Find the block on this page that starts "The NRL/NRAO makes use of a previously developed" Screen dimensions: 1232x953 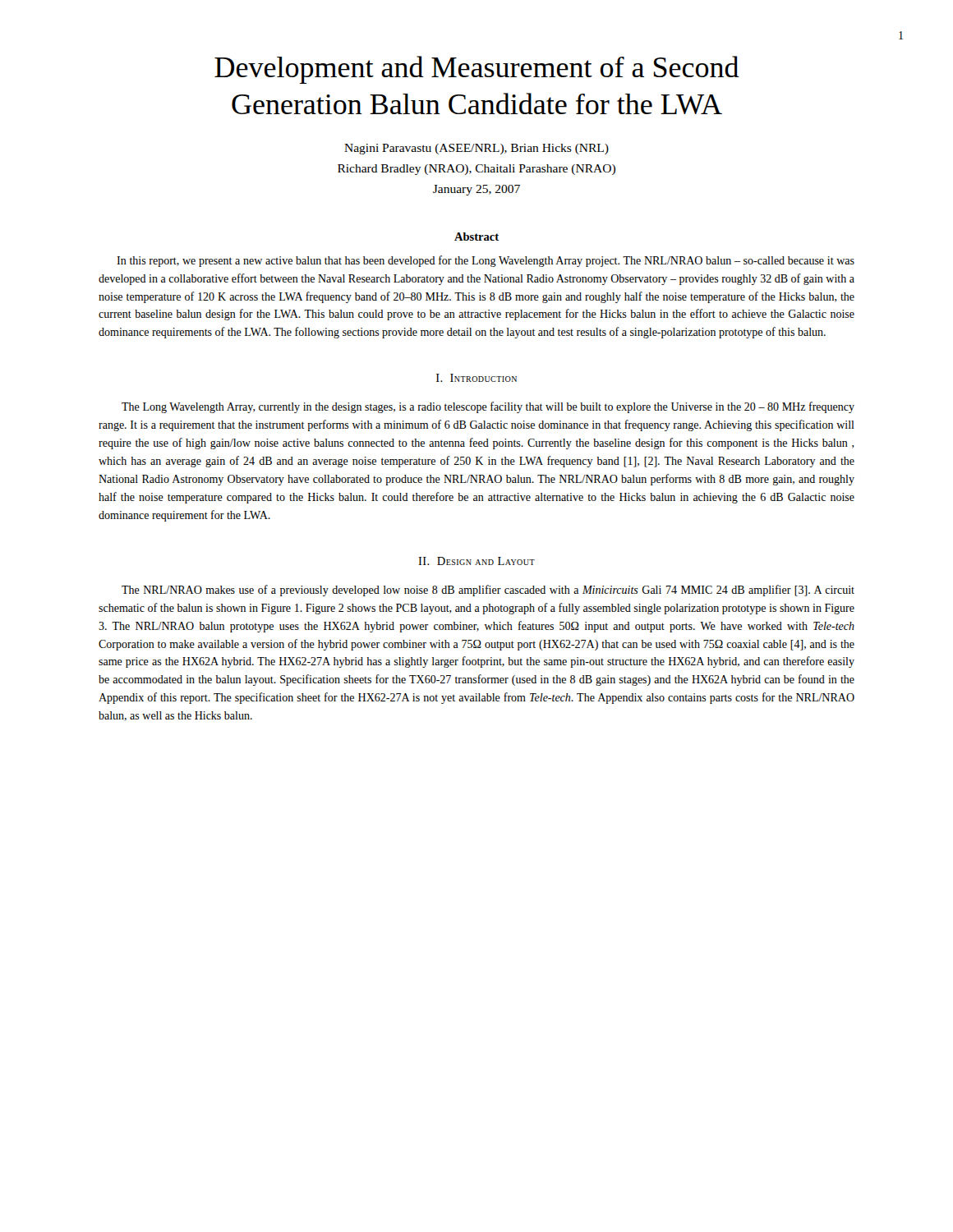tap(476, 653)
